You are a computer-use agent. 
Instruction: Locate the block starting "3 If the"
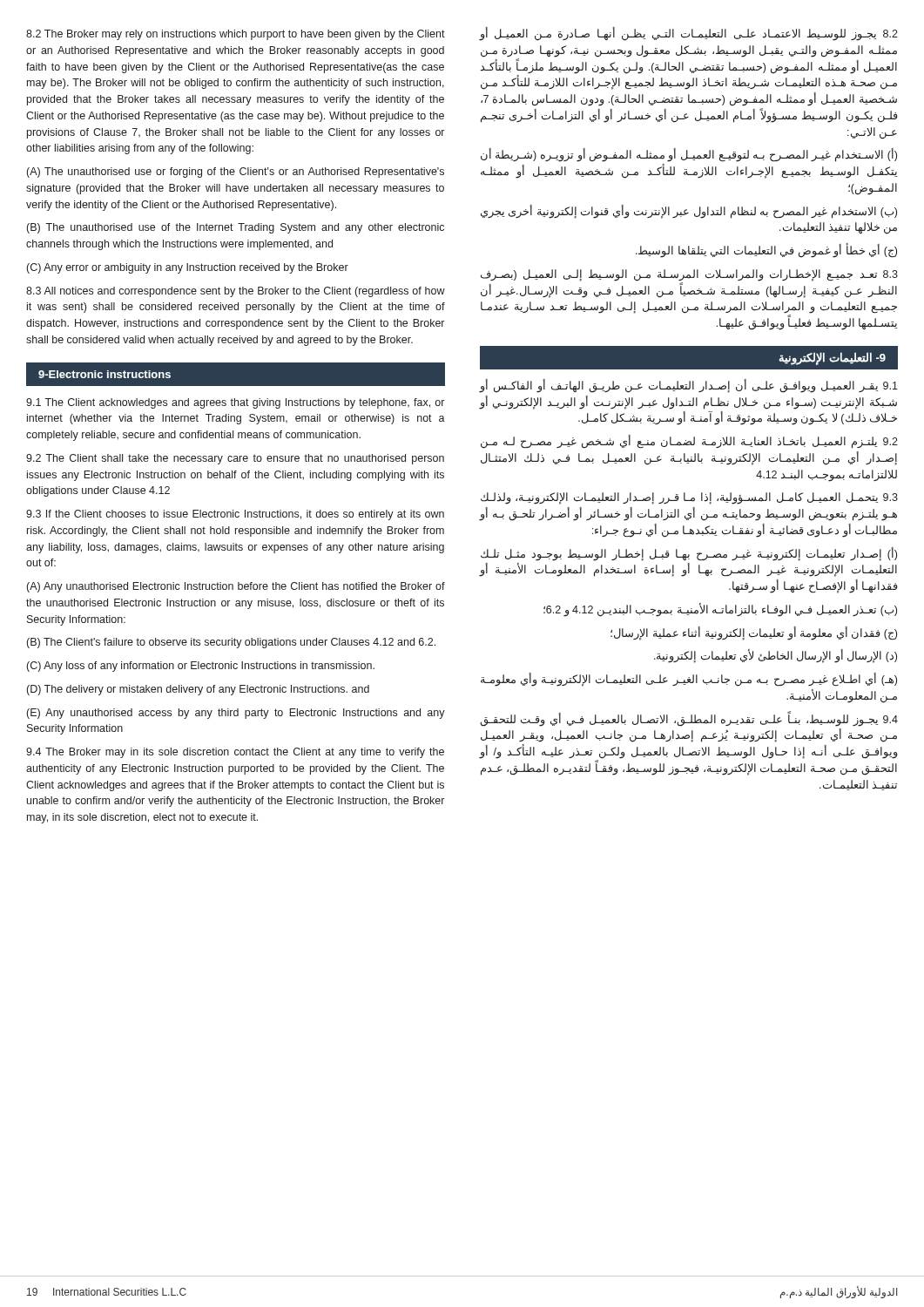(x=235, y=539)
